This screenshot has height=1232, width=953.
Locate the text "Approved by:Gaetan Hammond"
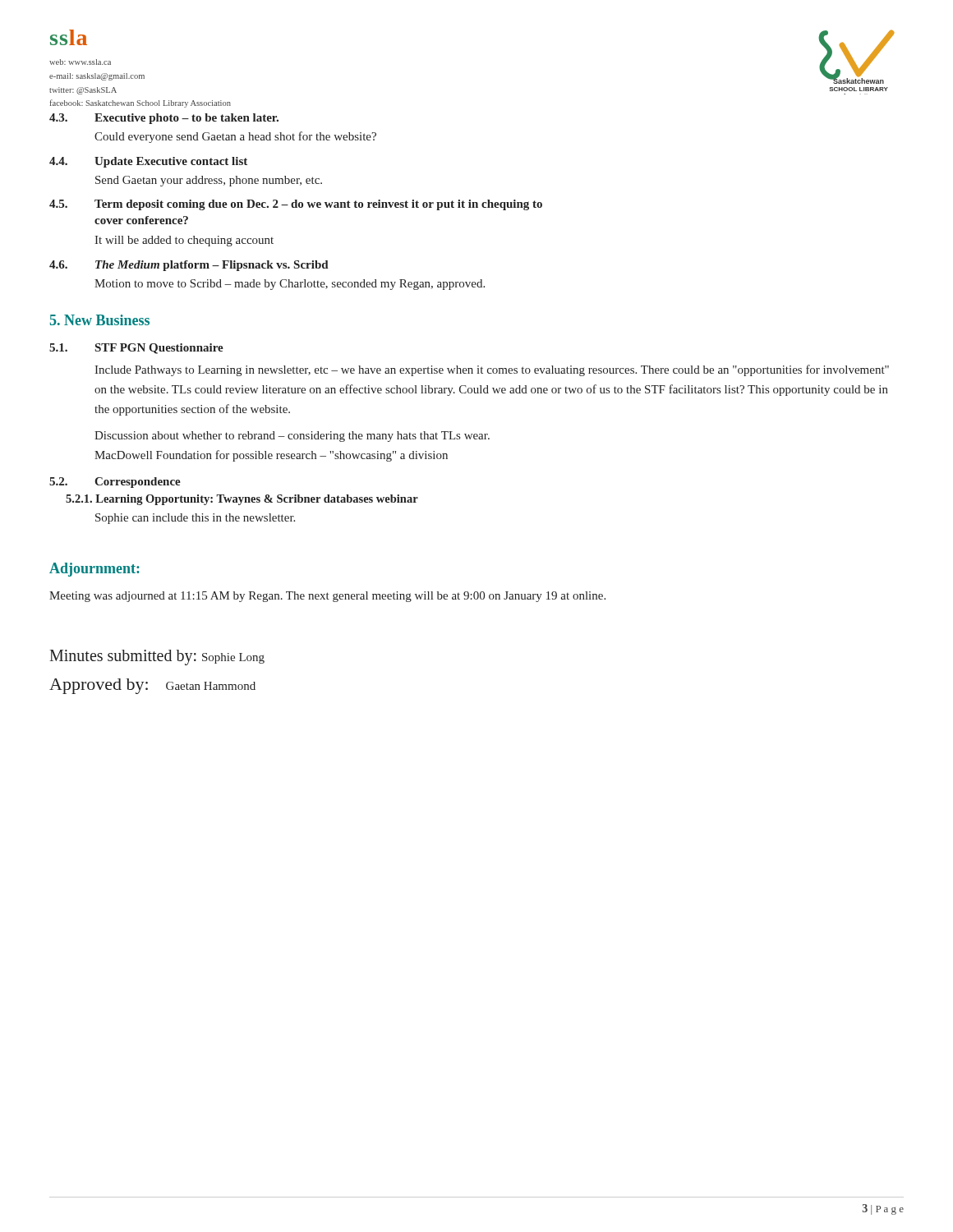coord(152,683)
